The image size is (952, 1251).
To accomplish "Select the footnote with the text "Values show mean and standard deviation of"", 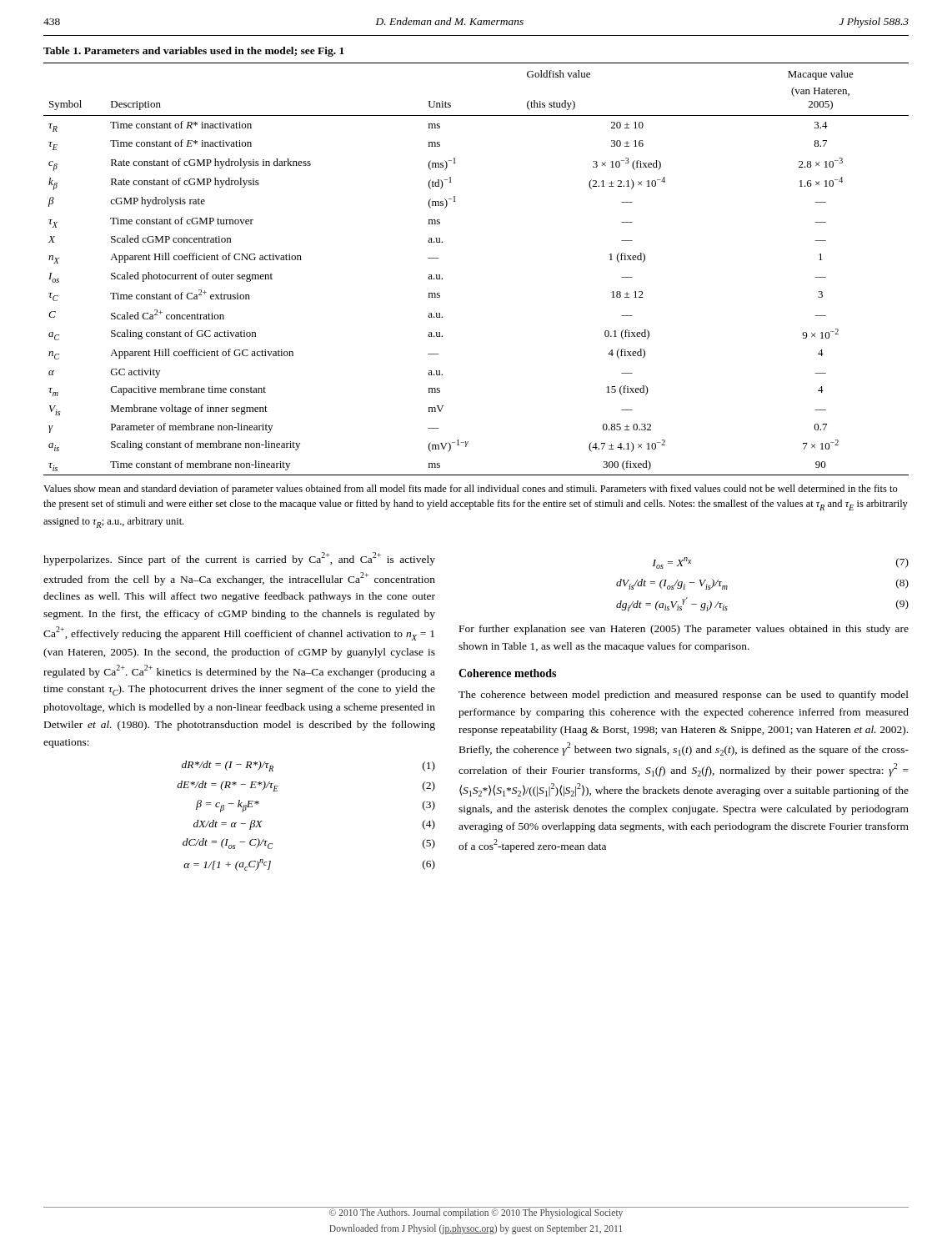I will coord(476,506).
